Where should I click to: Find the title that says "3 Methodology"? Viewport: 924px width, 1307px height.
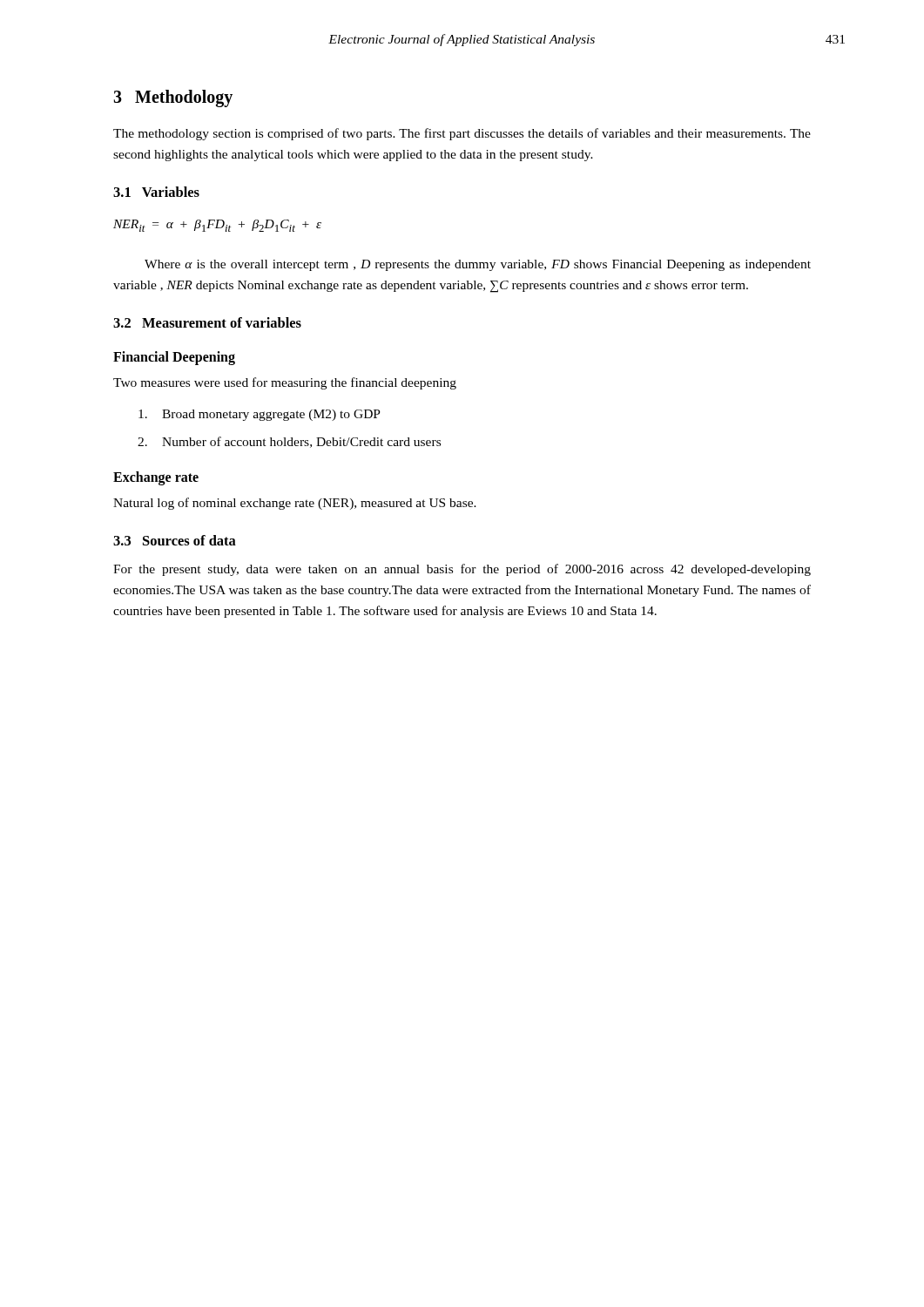[x=173, y=98]
